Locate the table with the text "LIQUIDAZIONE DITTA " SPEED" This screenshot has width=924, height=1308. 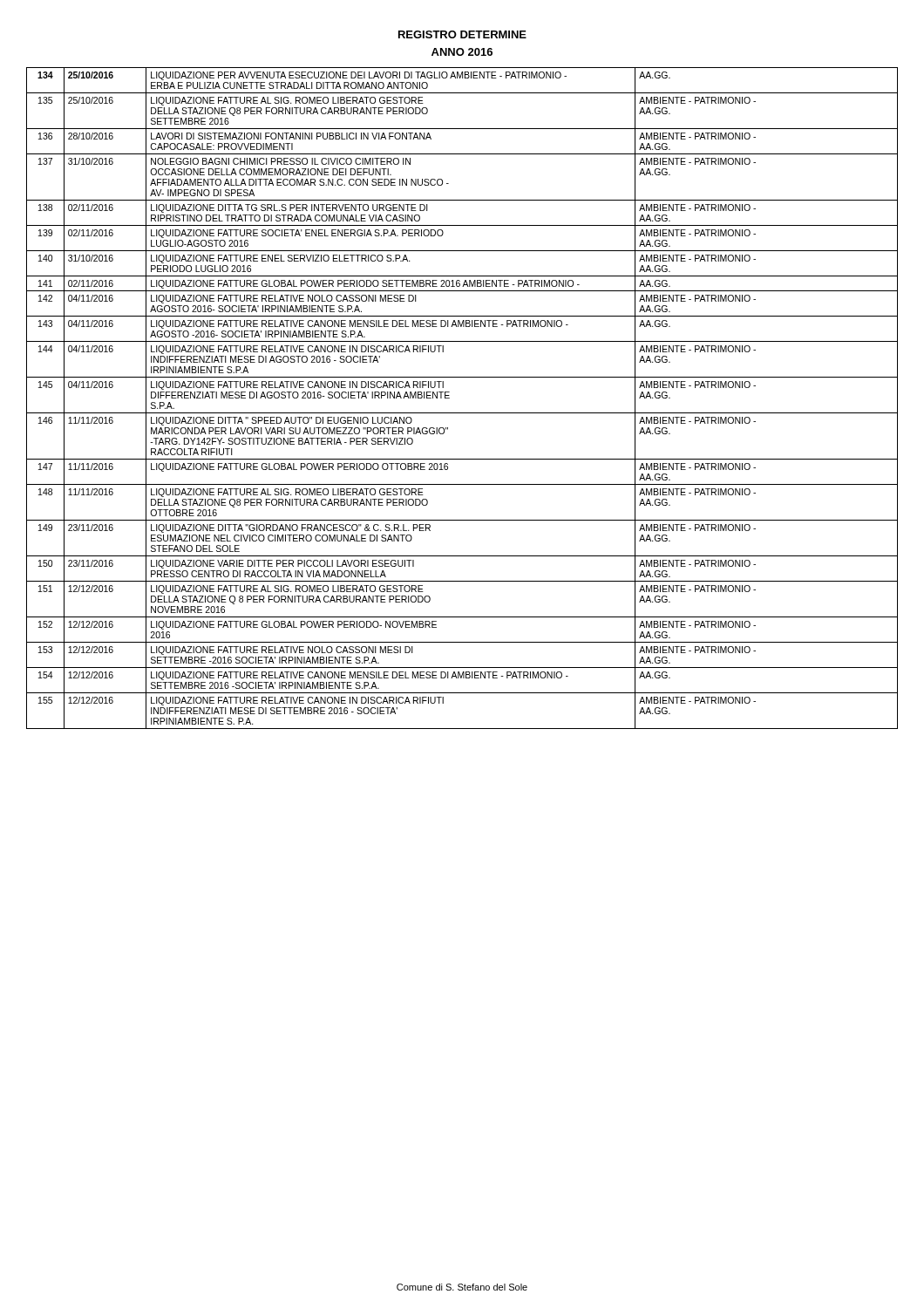point(462,398)
